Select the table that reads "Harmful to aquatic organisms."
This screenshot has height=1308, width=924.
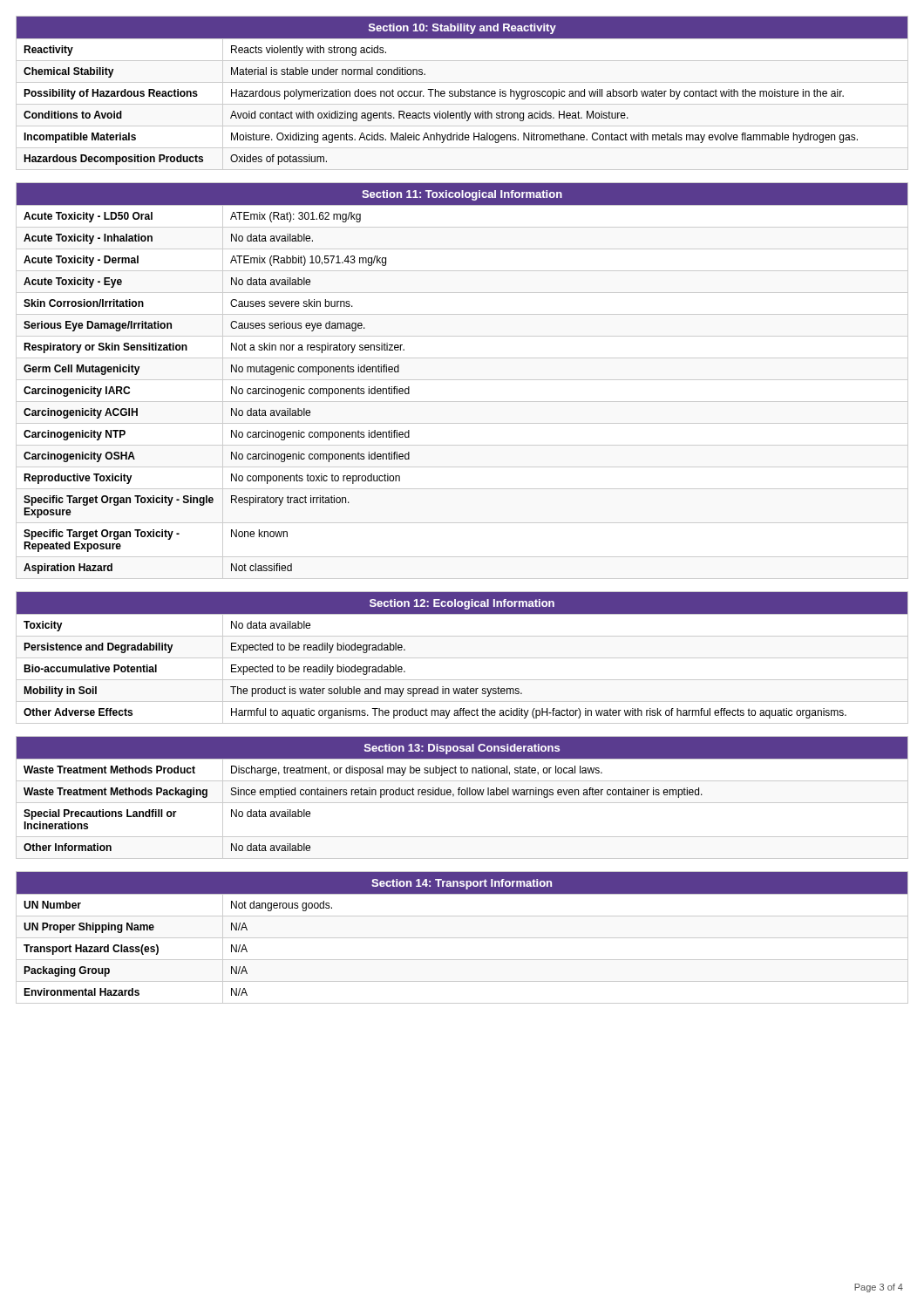coord(462,657)
